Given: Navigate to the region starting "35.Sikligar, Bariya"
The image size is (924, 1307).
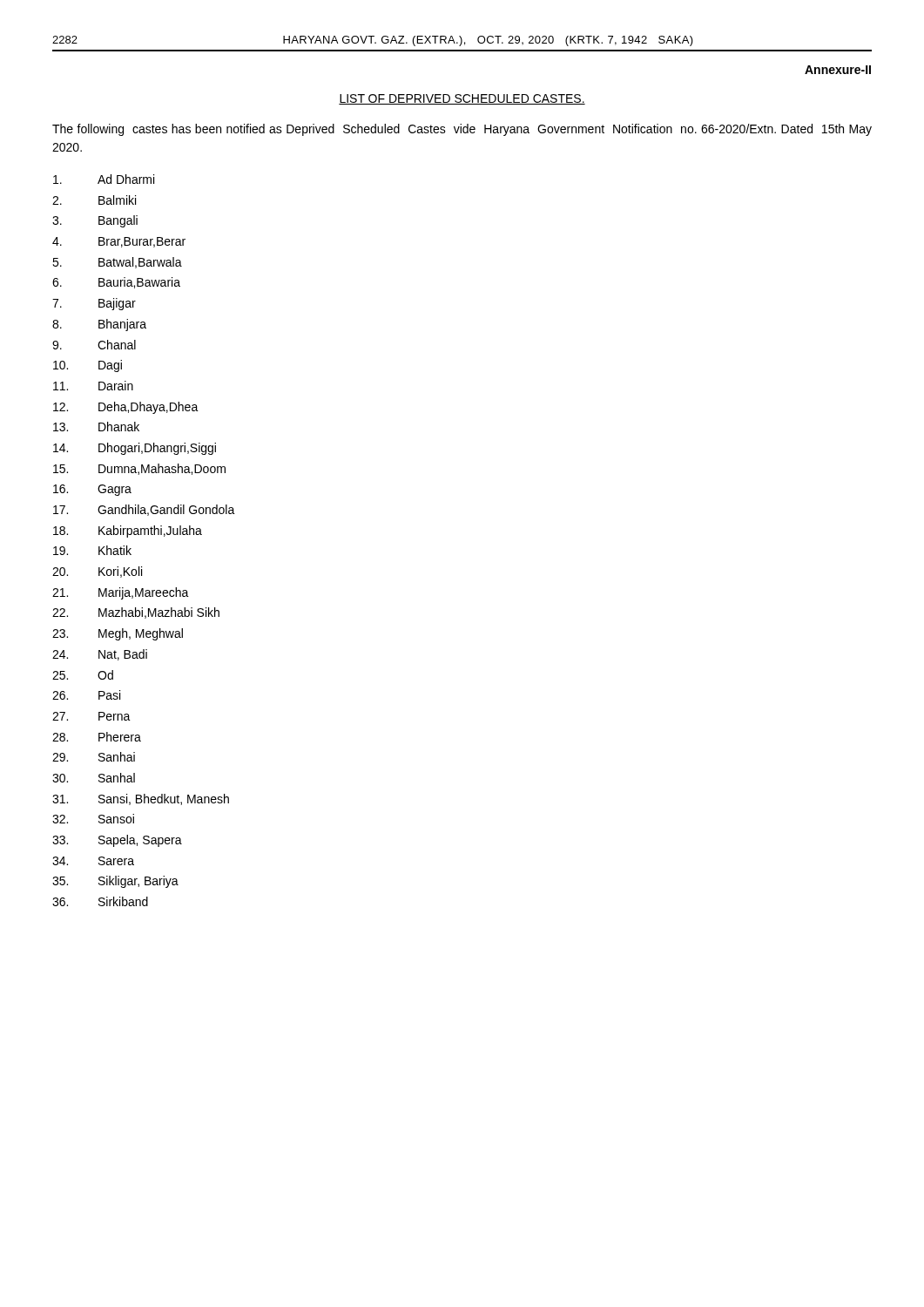Looking at the screenshot, I should coord(115,882).
